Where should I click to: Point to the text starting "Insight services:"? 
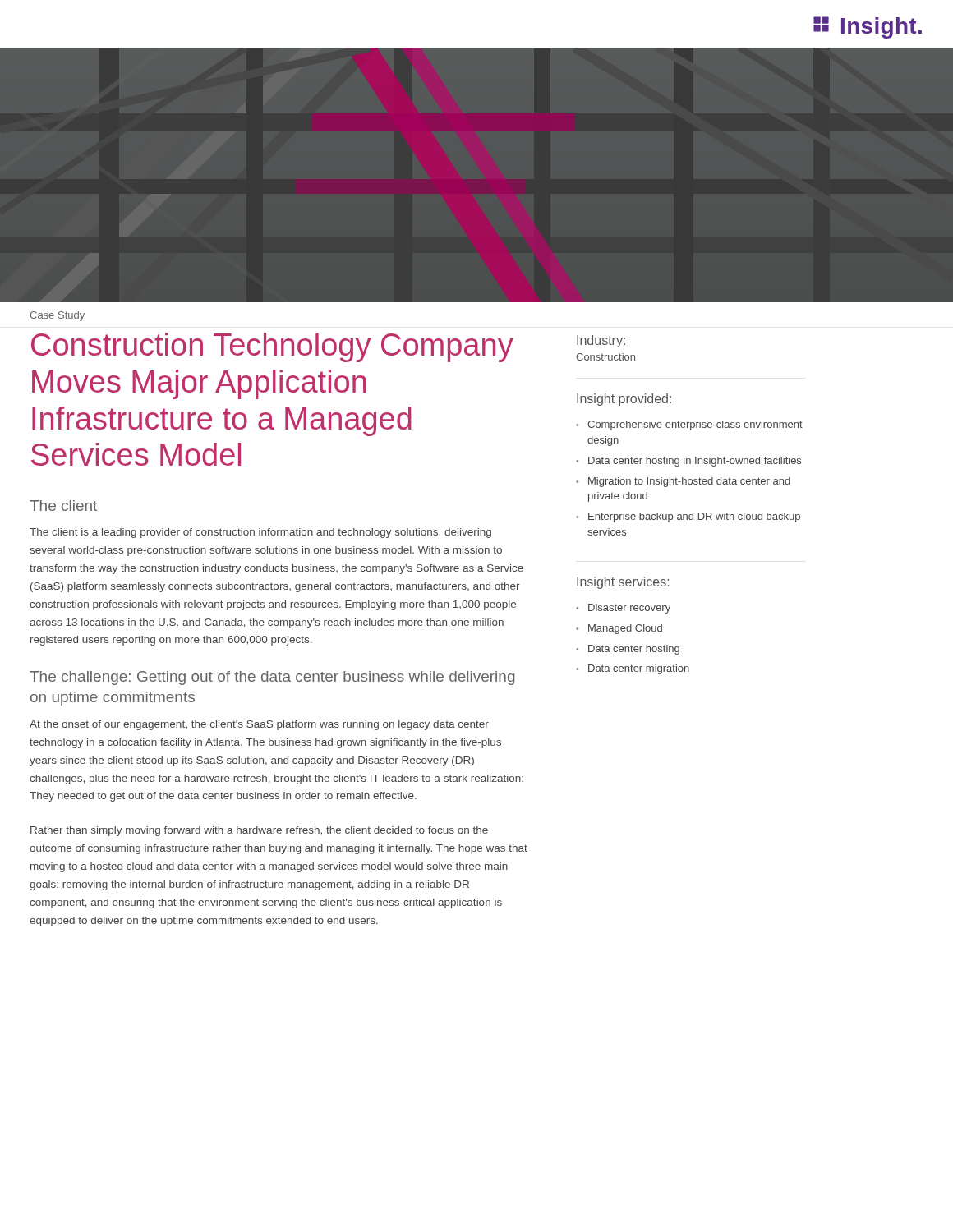coord(623,582)
